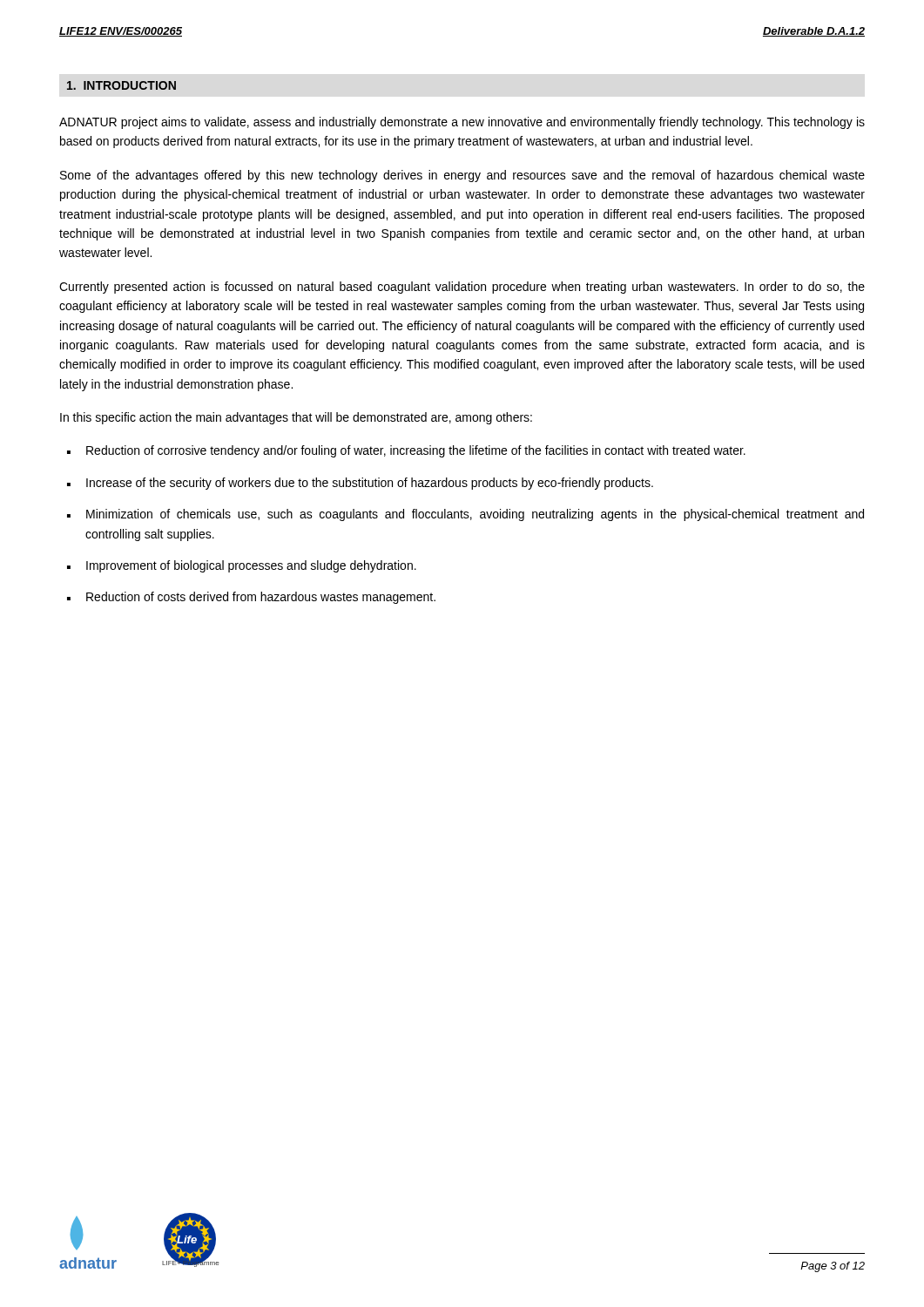Find the text block starting "Reduction of costs derived from hazardous wastes management."

click(261, 597)
